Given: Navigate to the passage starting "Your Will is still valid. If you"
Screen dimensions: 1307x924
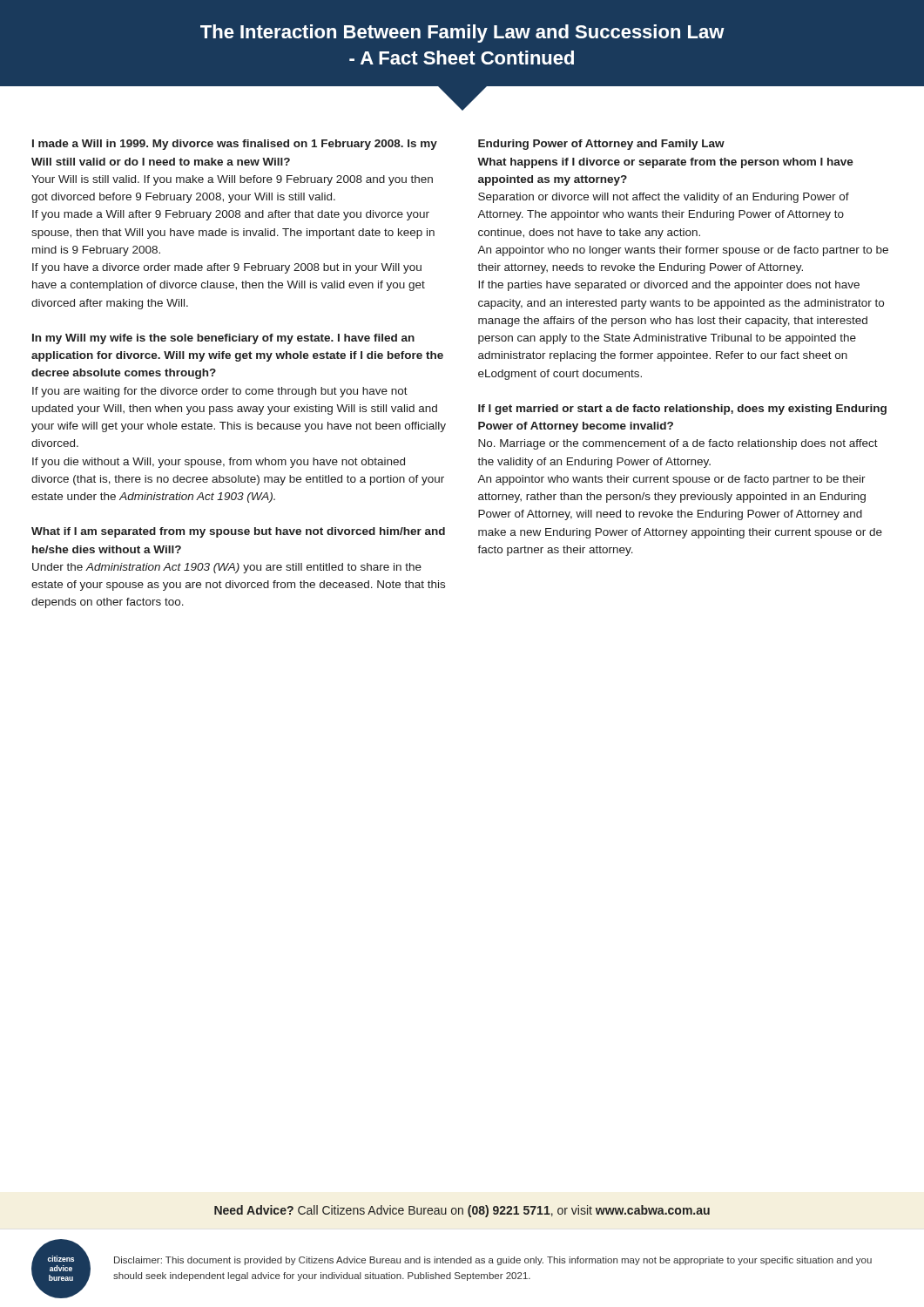Looking at the screenshot, I should tap(239, 188).
